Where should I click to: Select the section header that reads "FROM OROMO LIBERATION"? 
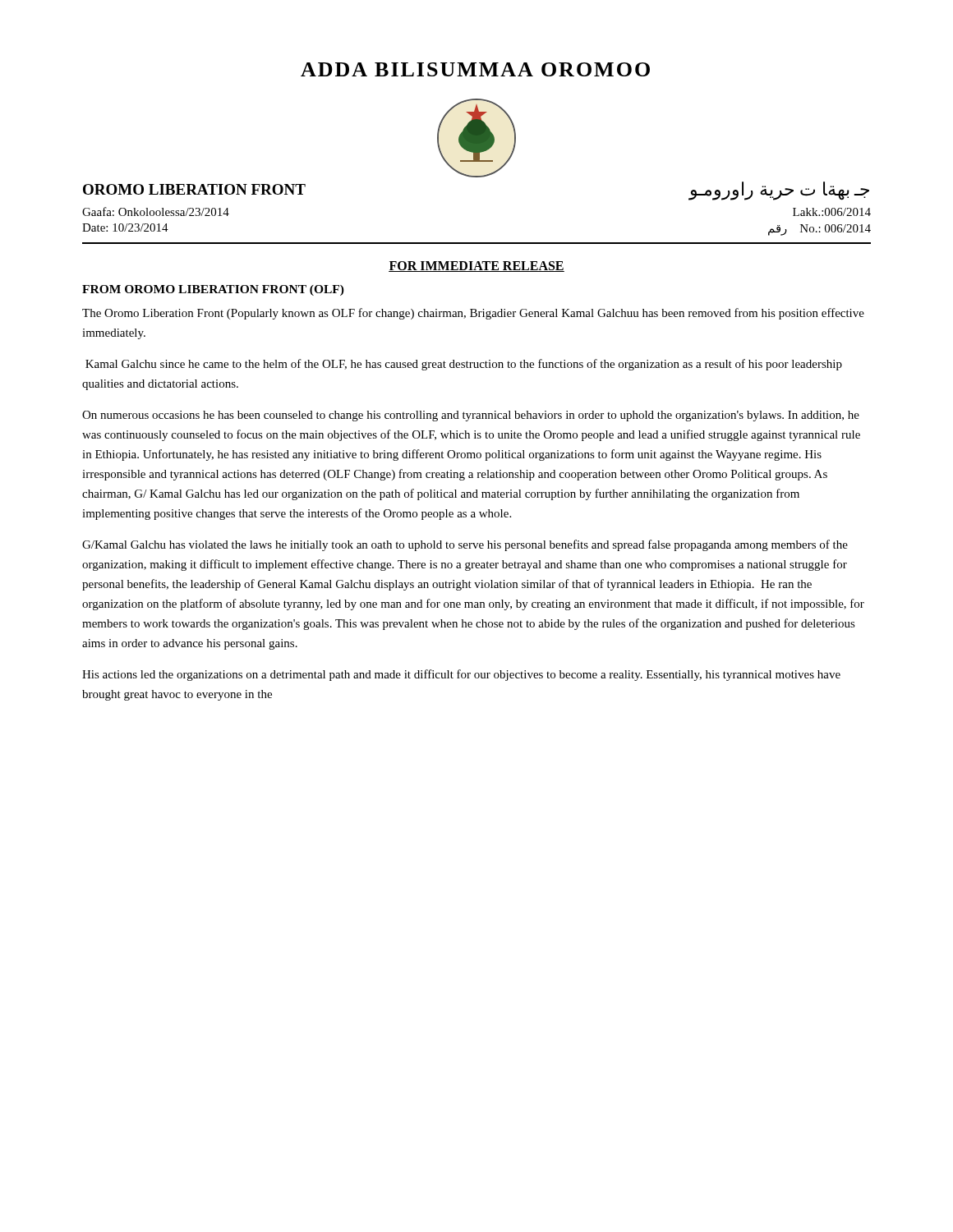(x=213, y=289)
